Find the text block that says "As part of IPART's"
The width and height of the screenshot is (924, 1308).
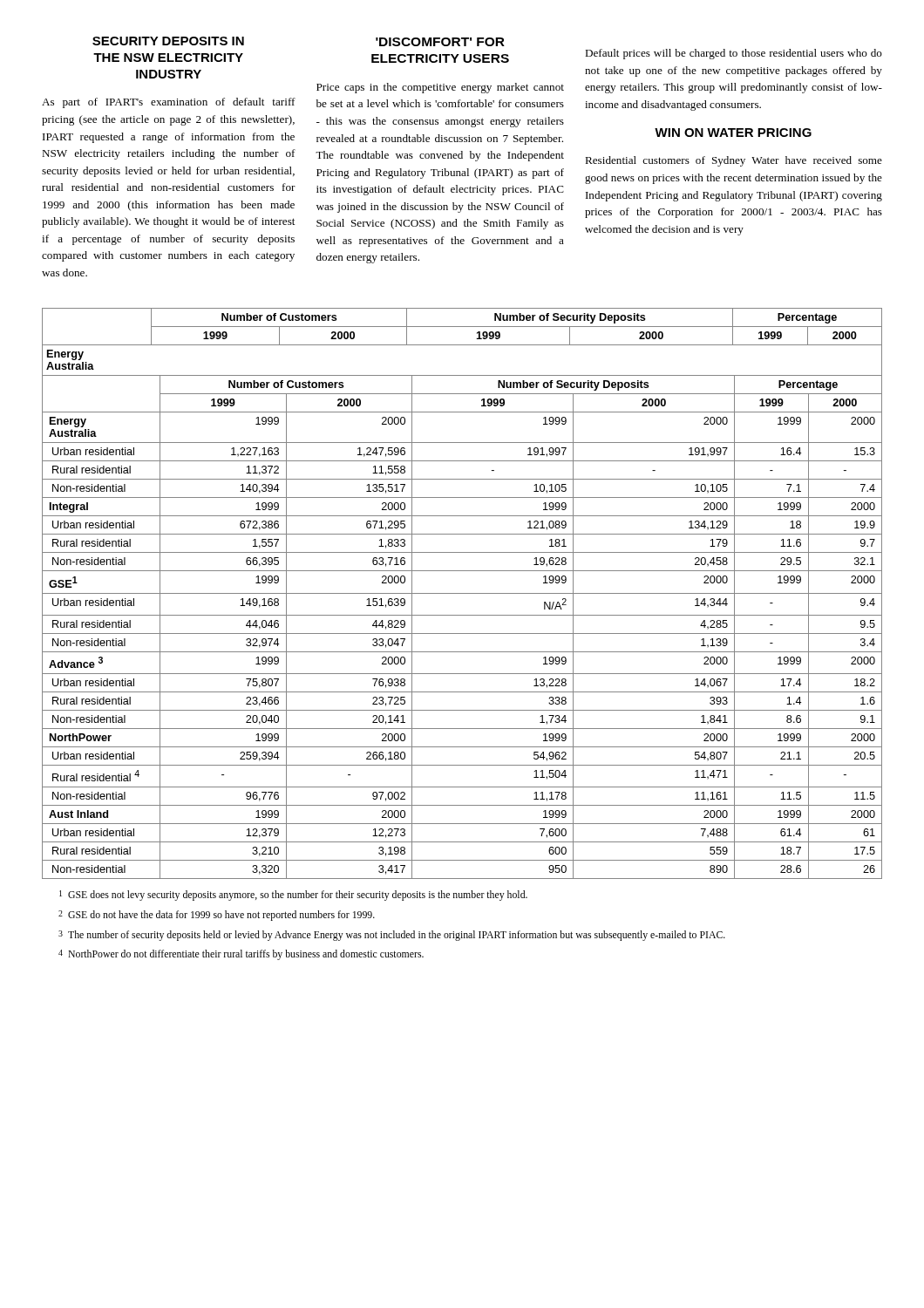click(x=168, y=187)
